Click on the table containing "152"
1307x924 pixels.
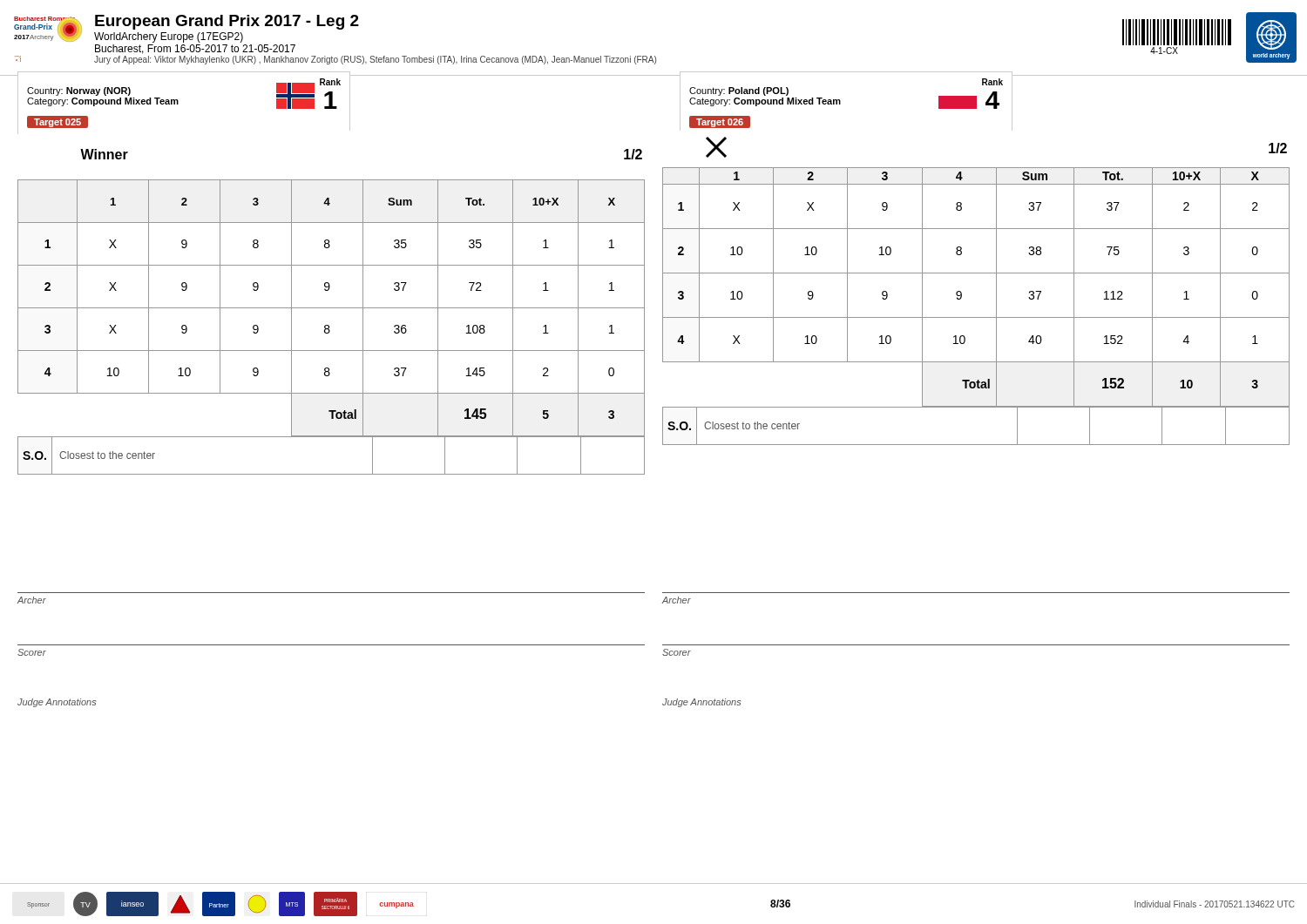pos(976,288)
